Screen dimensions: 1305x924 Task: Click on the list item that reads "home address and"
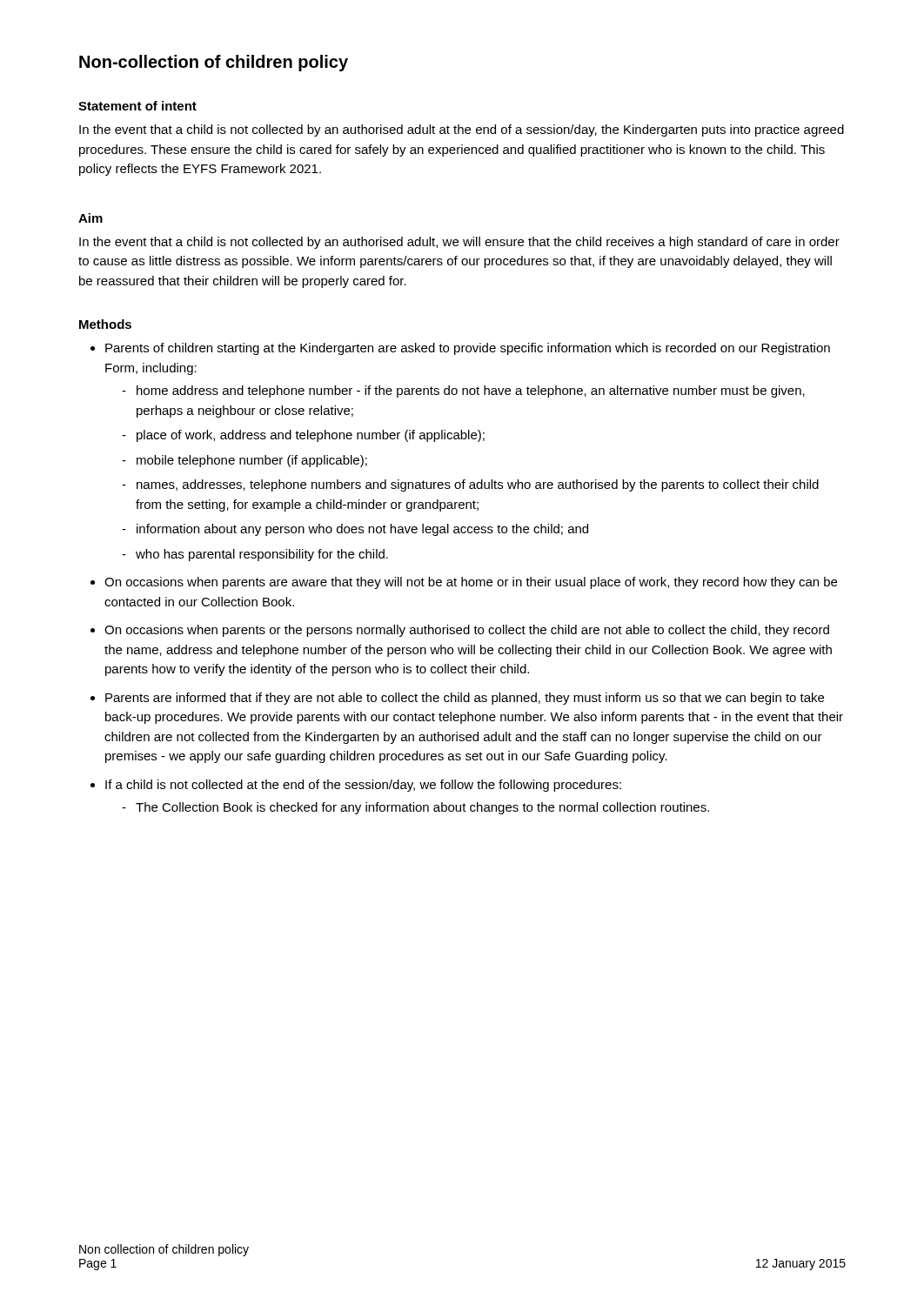point(471,400)
